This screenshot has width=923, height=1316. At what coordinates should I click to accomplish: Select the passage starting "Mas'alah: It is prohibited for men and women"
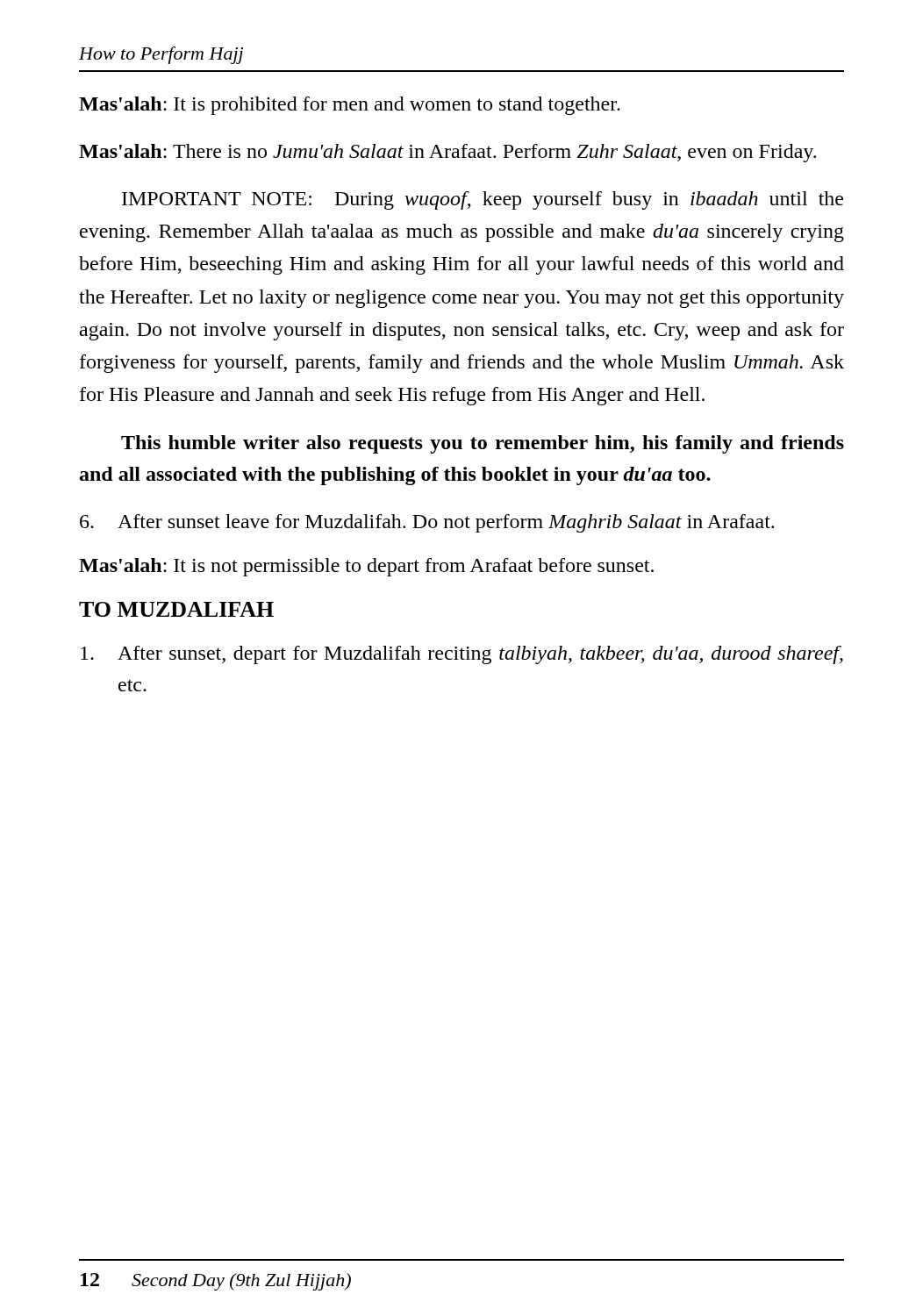[x=350, y=104]
